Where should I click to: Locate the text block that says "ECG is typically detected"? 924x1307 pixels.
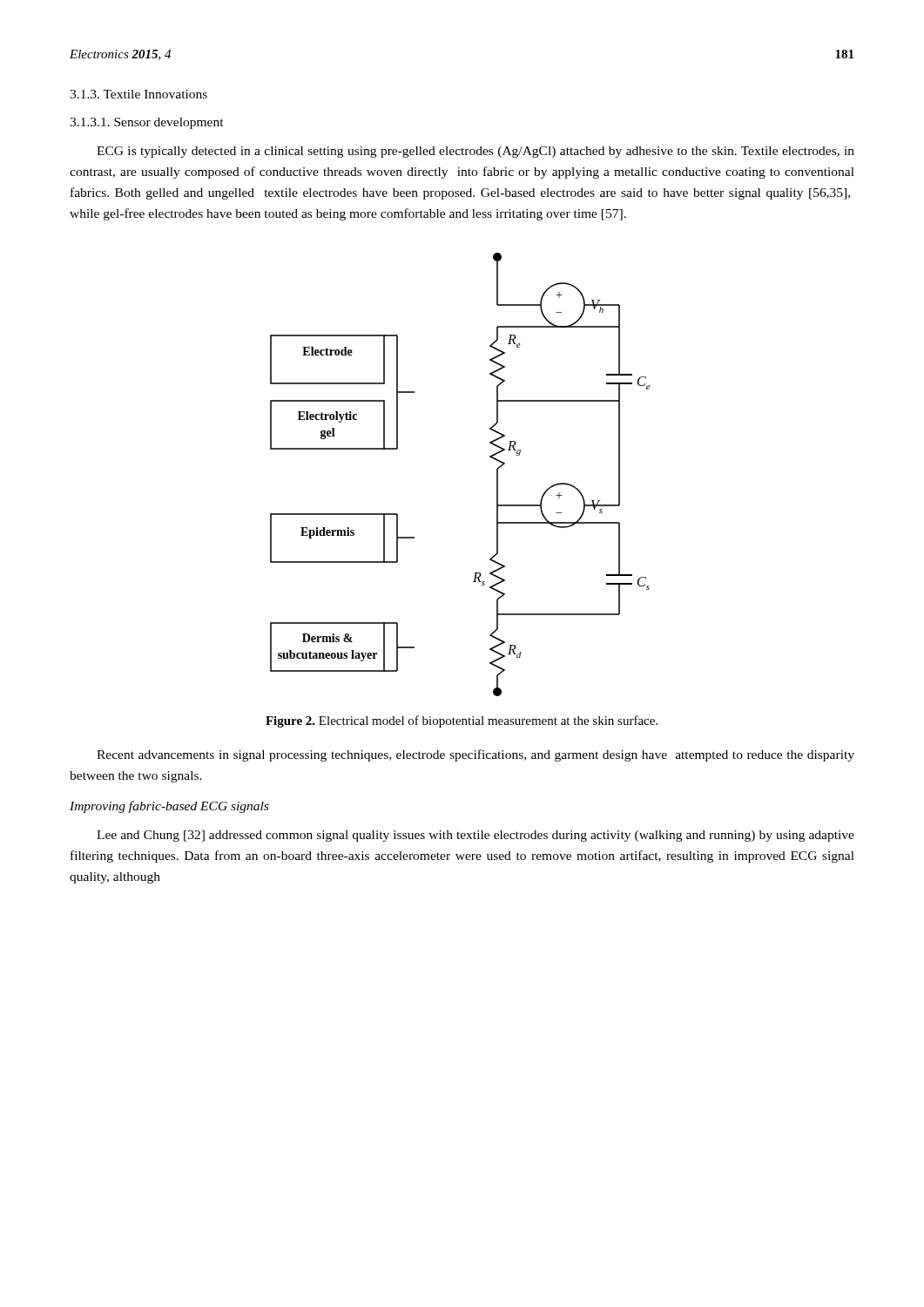462,182
